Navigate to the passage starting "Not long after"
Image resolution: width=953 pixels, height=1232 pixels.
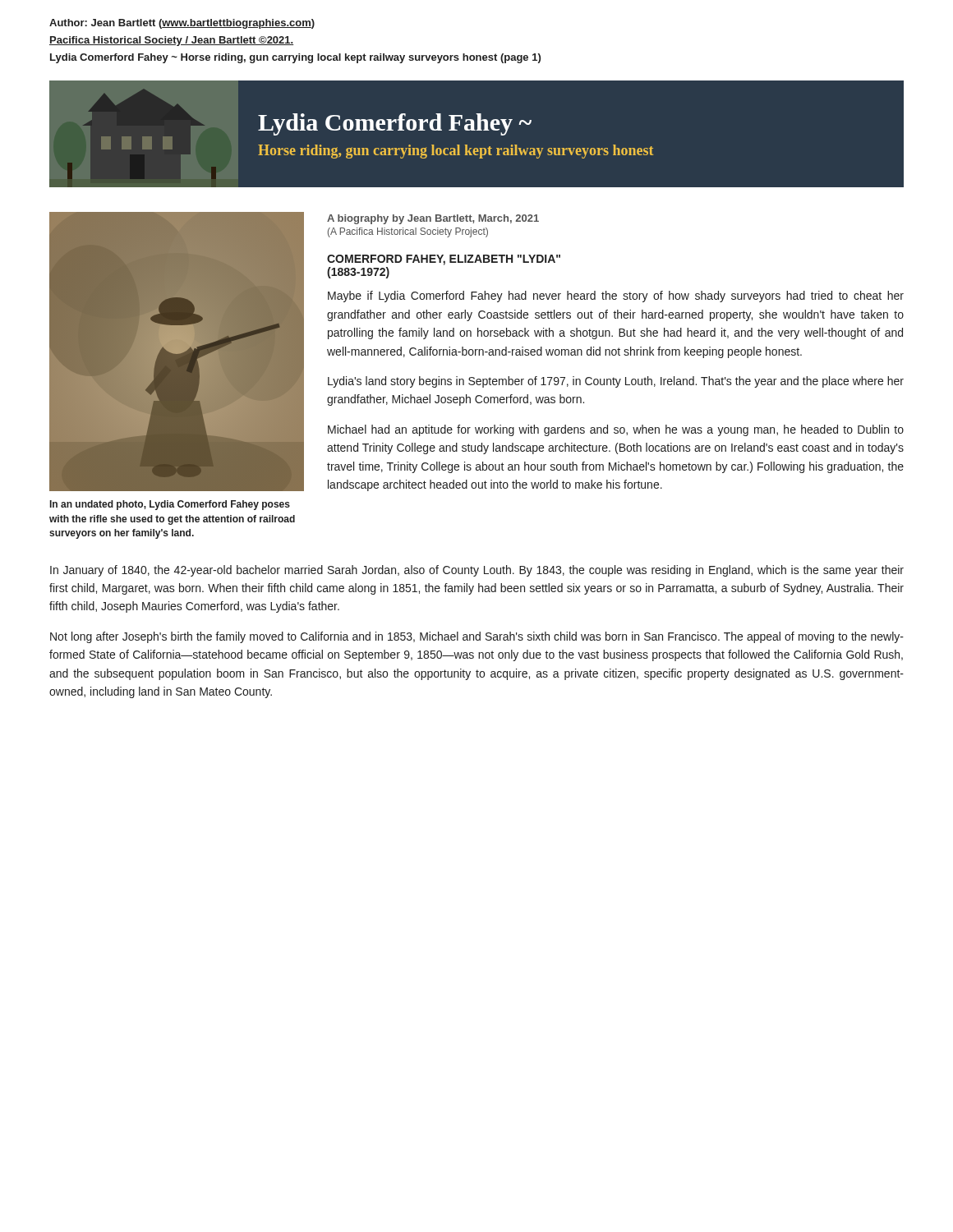(476, 664)
